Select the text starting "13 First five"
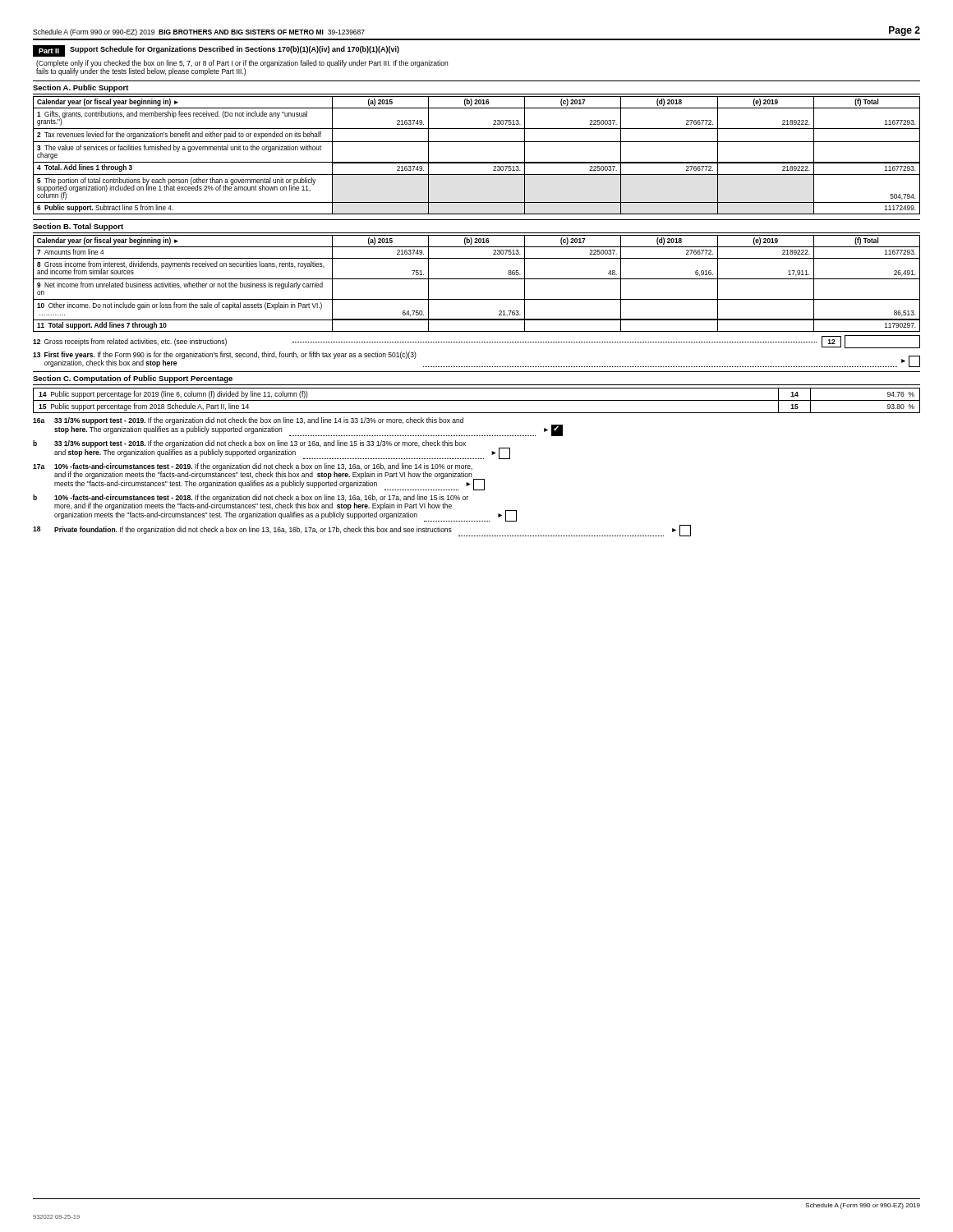The width and height of the screenshot is (953, 1232). [x=476, y=359]
